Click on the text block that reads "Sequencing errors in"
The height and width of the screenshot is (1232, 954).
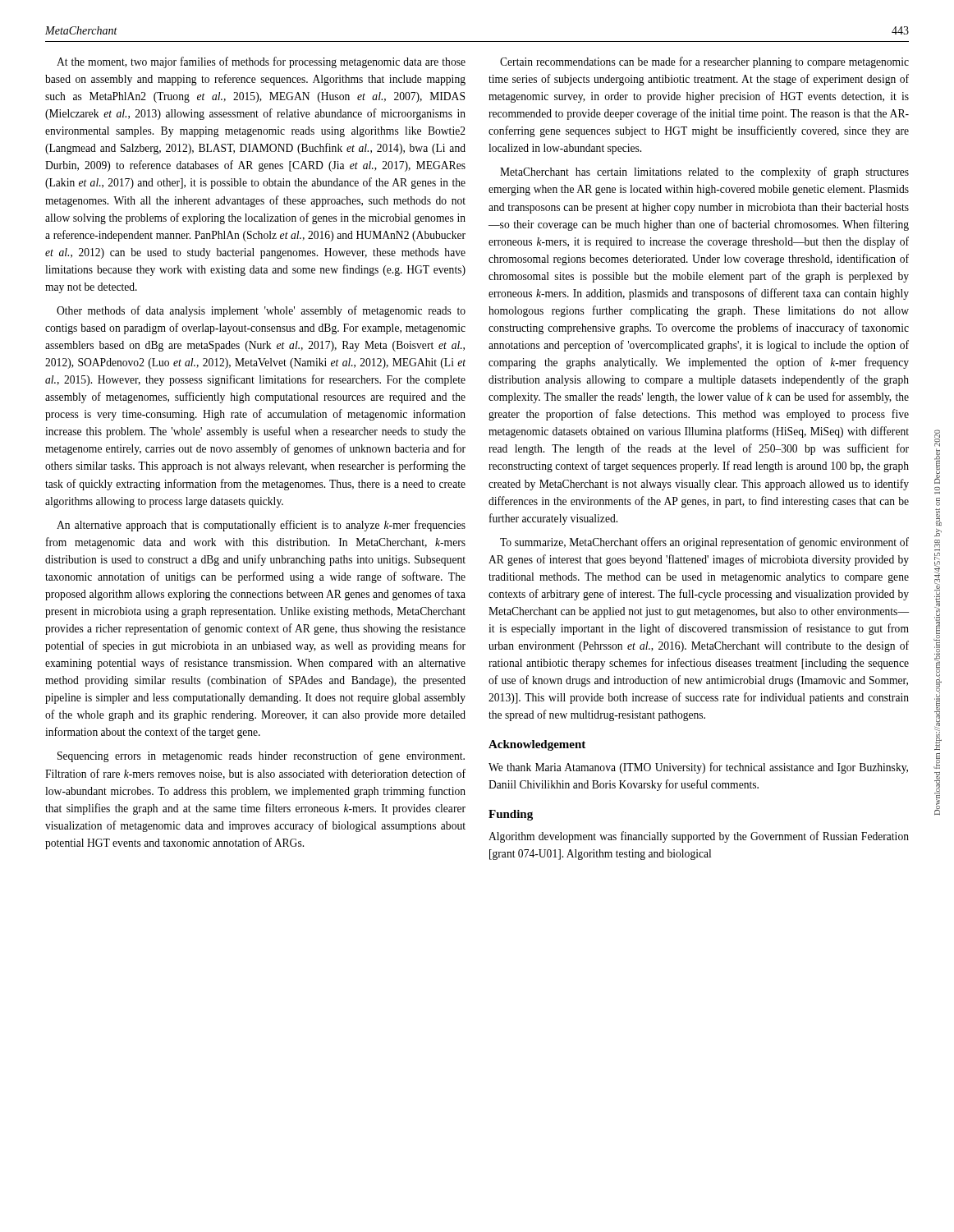tap(255, 800)
